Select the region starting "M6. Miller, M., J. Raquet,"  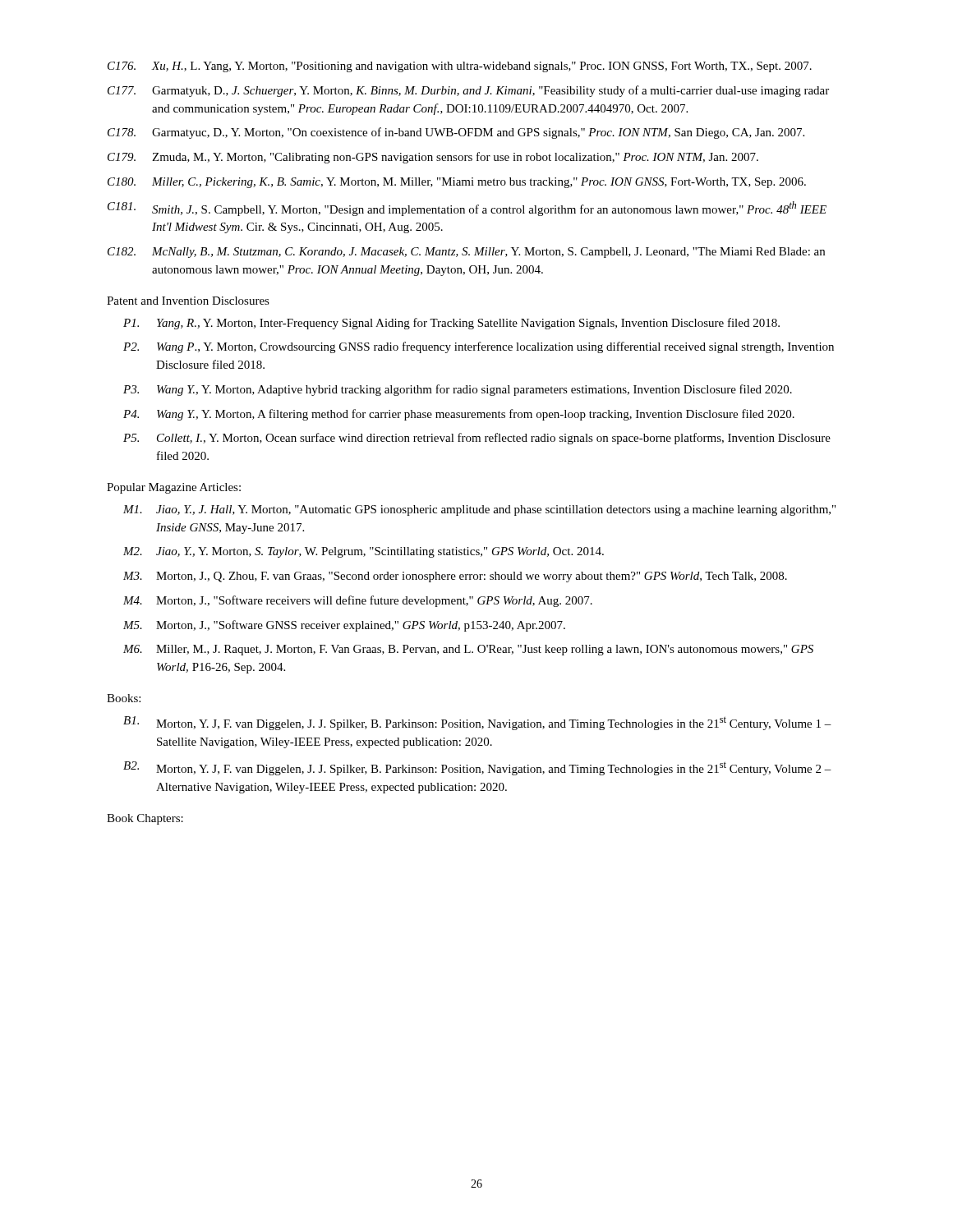pyautogui.click(x=485, y=659)
